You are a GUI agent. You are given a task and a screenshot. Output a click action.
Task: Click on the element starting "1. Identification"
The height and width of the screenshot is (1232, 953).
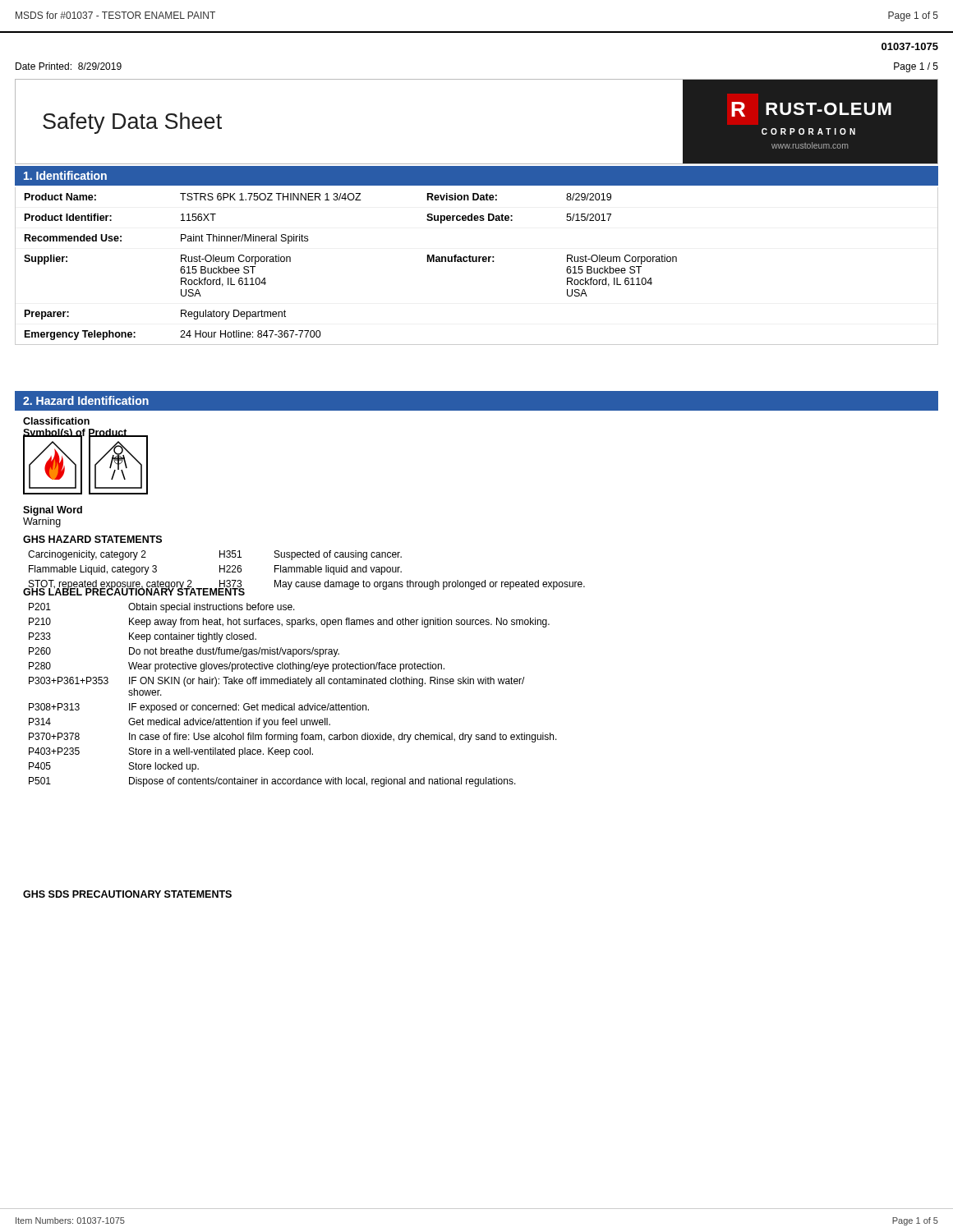[x=65, y=176]
